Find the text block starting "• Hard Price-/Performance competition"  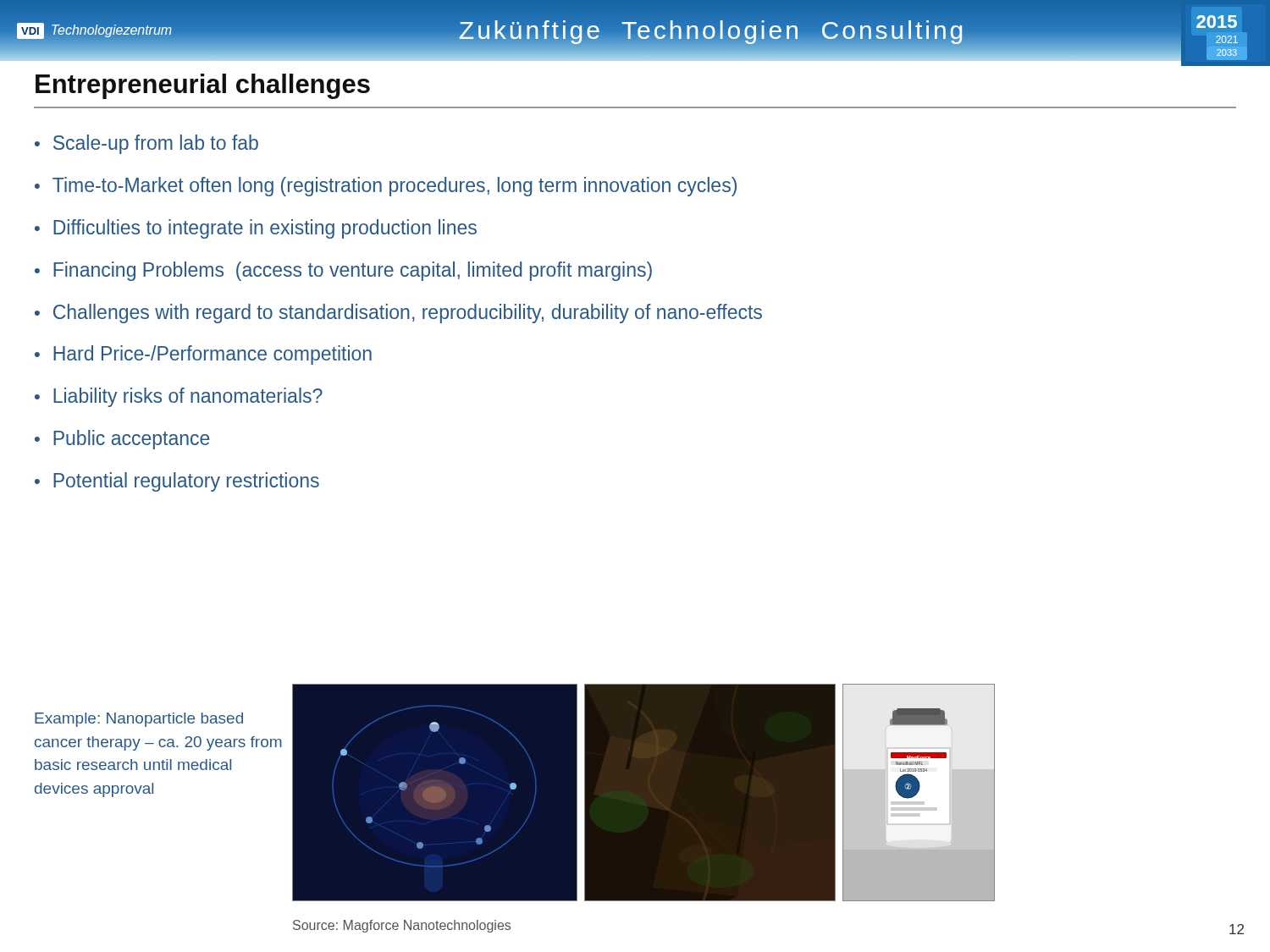point(203,355)
